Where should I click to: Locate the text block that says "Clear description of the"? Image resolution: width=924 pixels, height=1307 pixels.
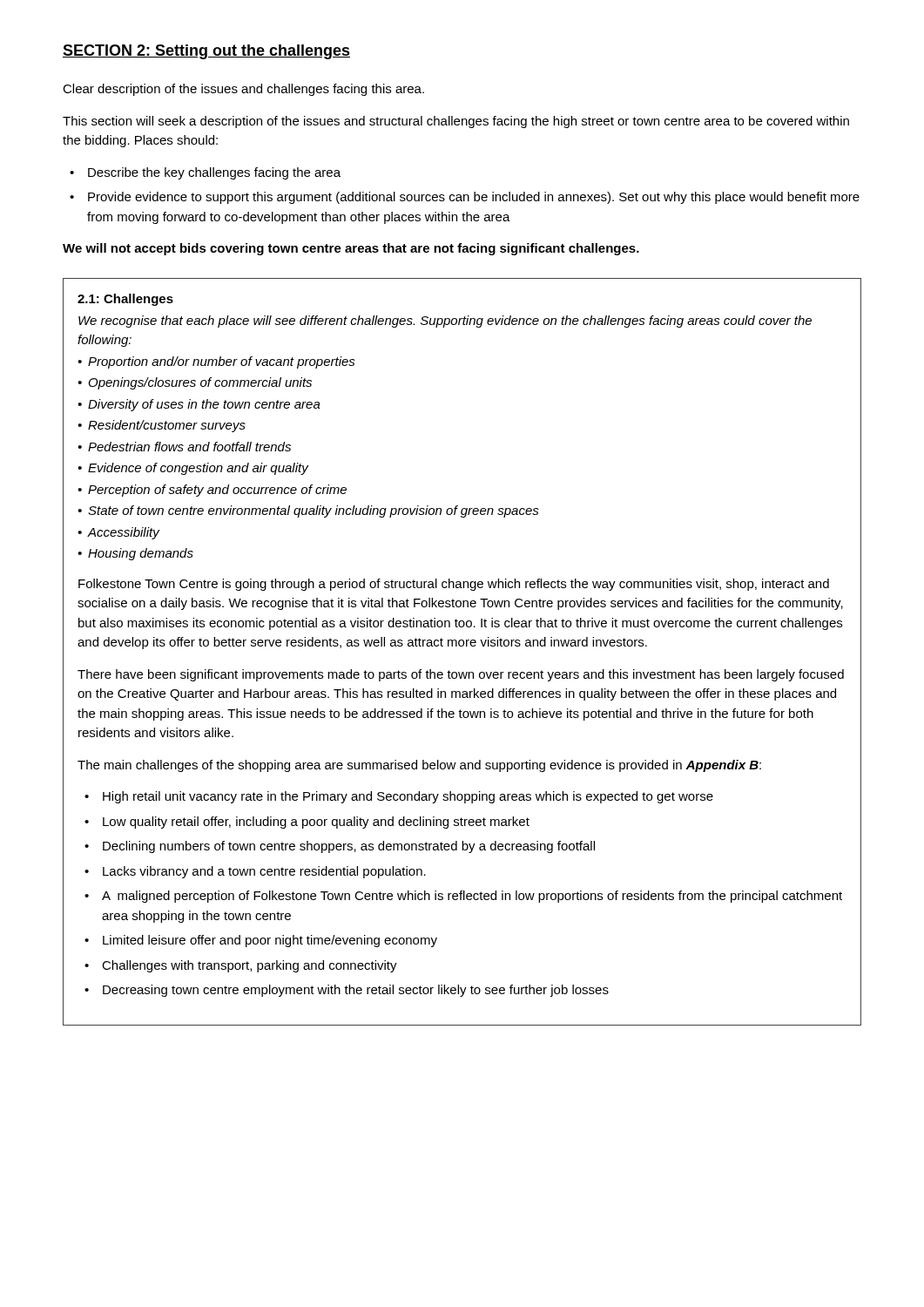coord(244,88)
